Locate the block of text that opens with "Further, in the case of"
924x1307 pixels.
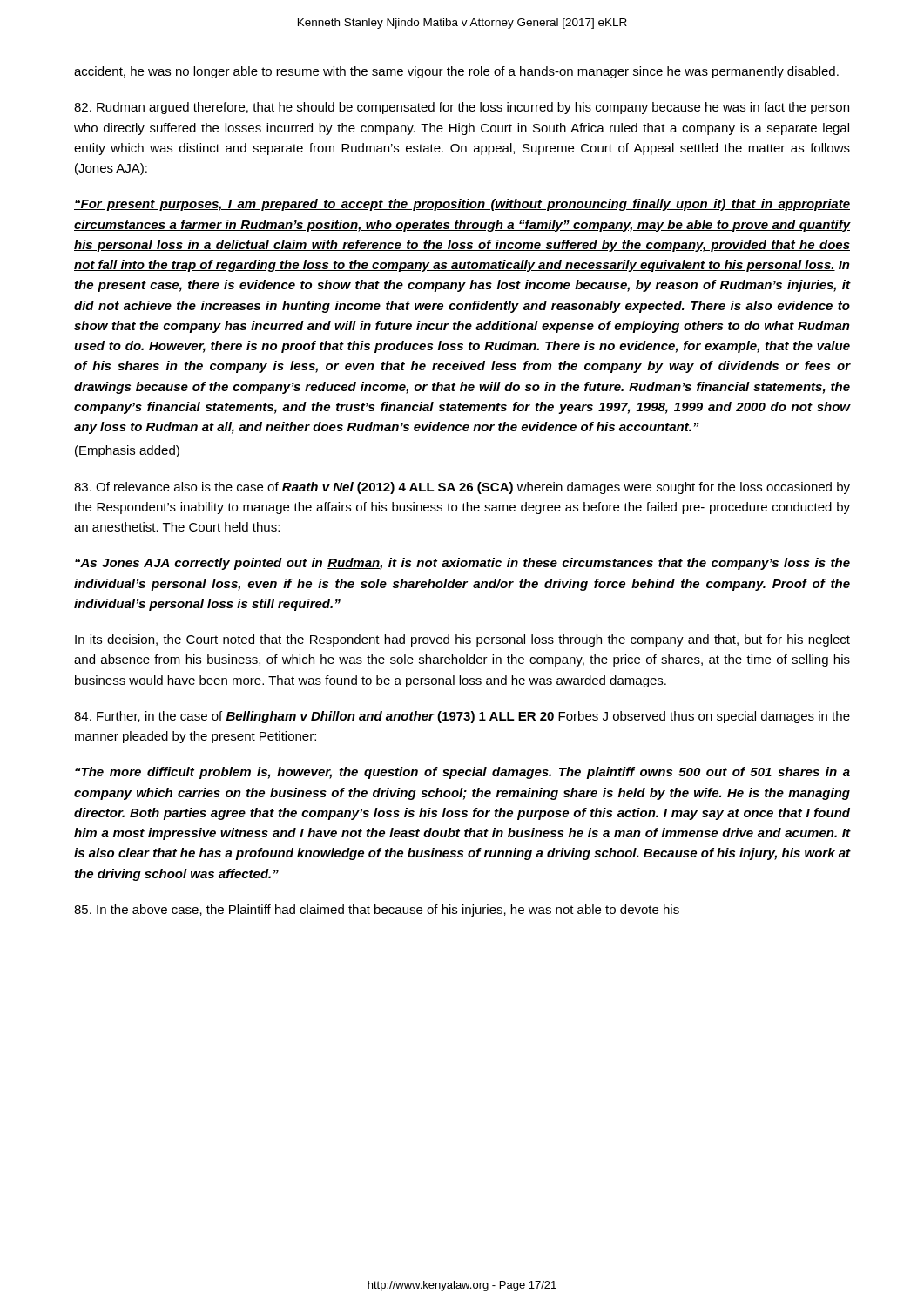click(x=462, y=726)
